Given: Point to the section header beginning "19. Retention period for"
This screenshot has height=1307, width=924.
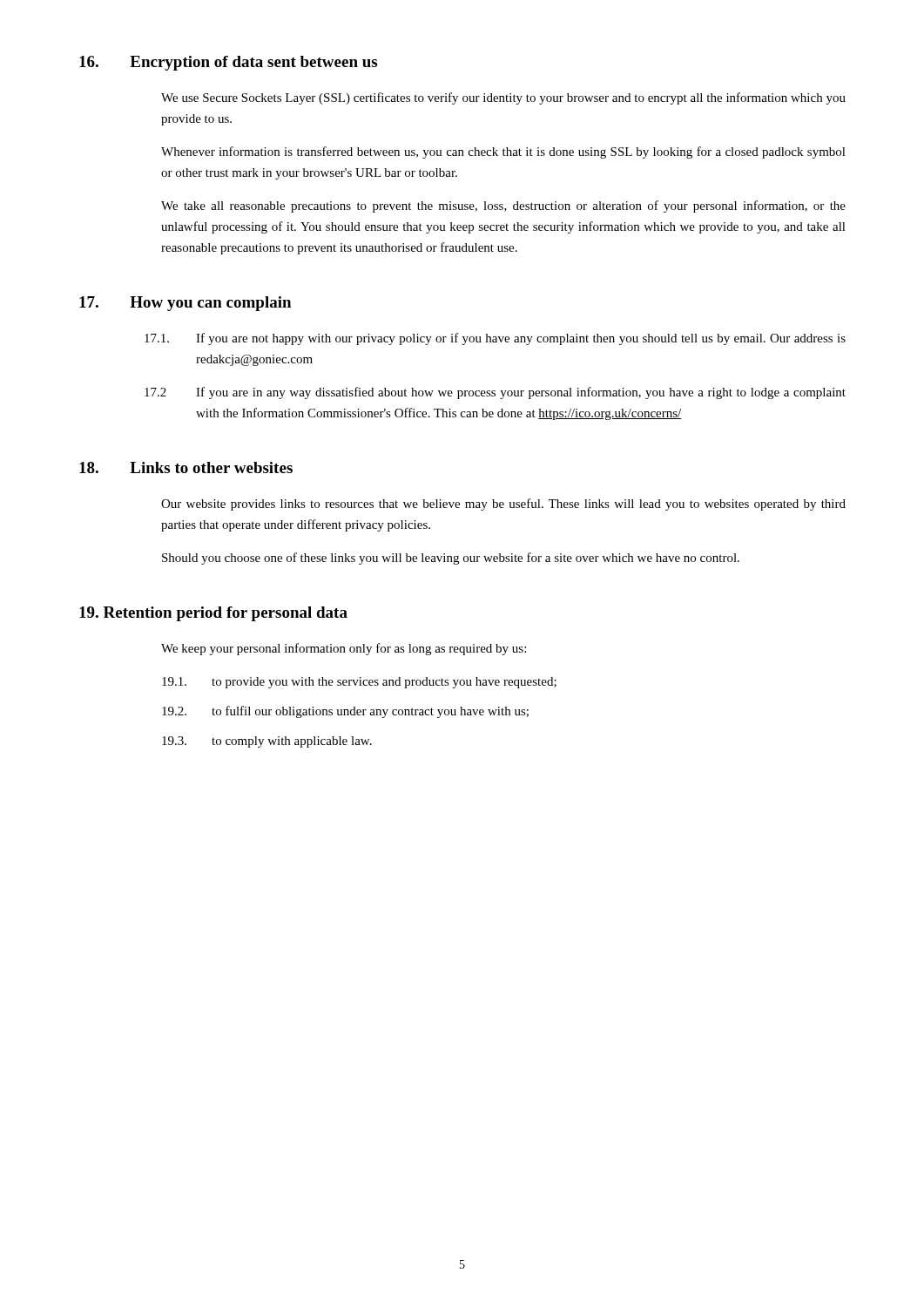Looking at the screenshot, I should (213, 612).
